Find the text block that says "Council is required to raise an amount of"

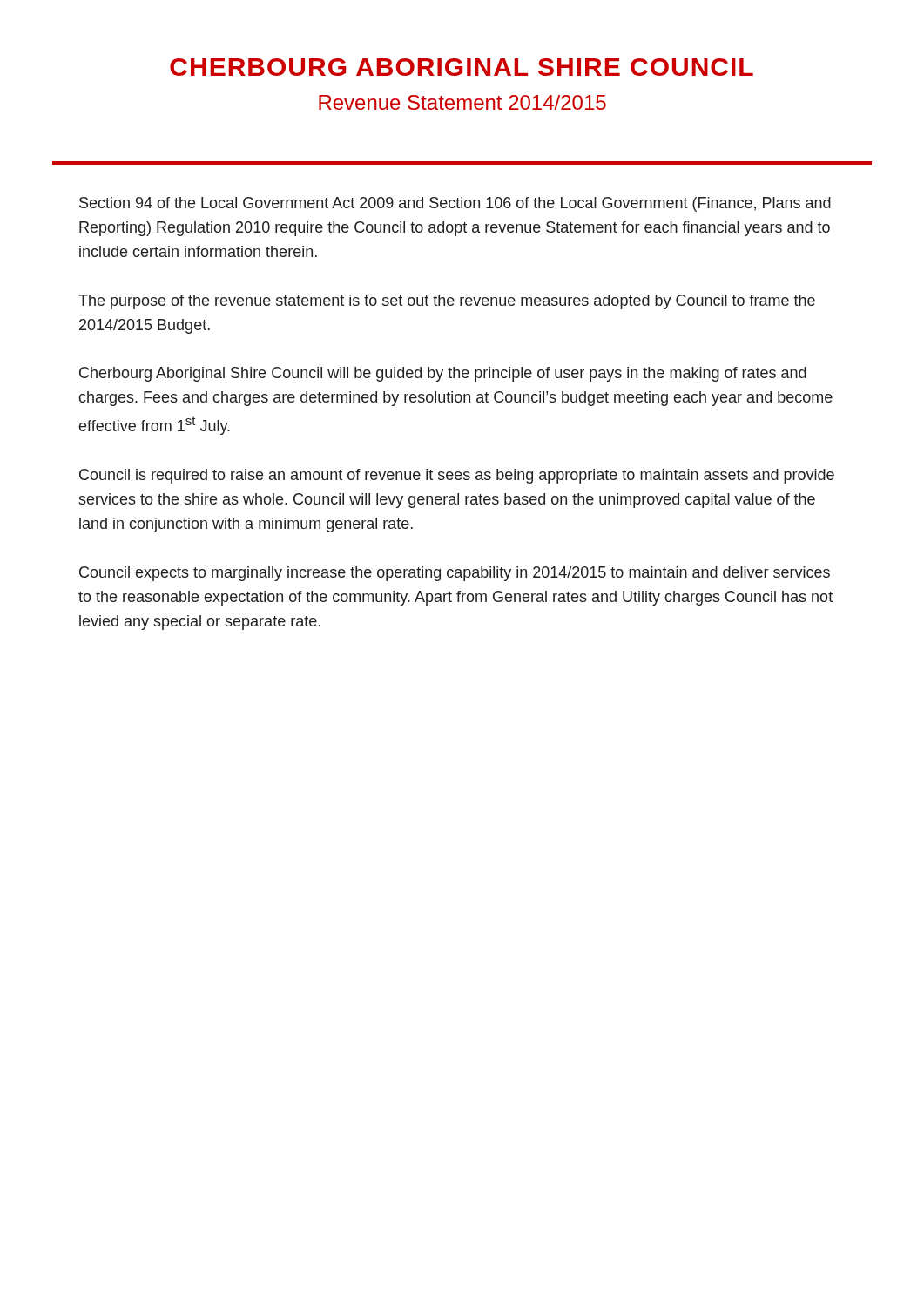(x=457, y=499)
